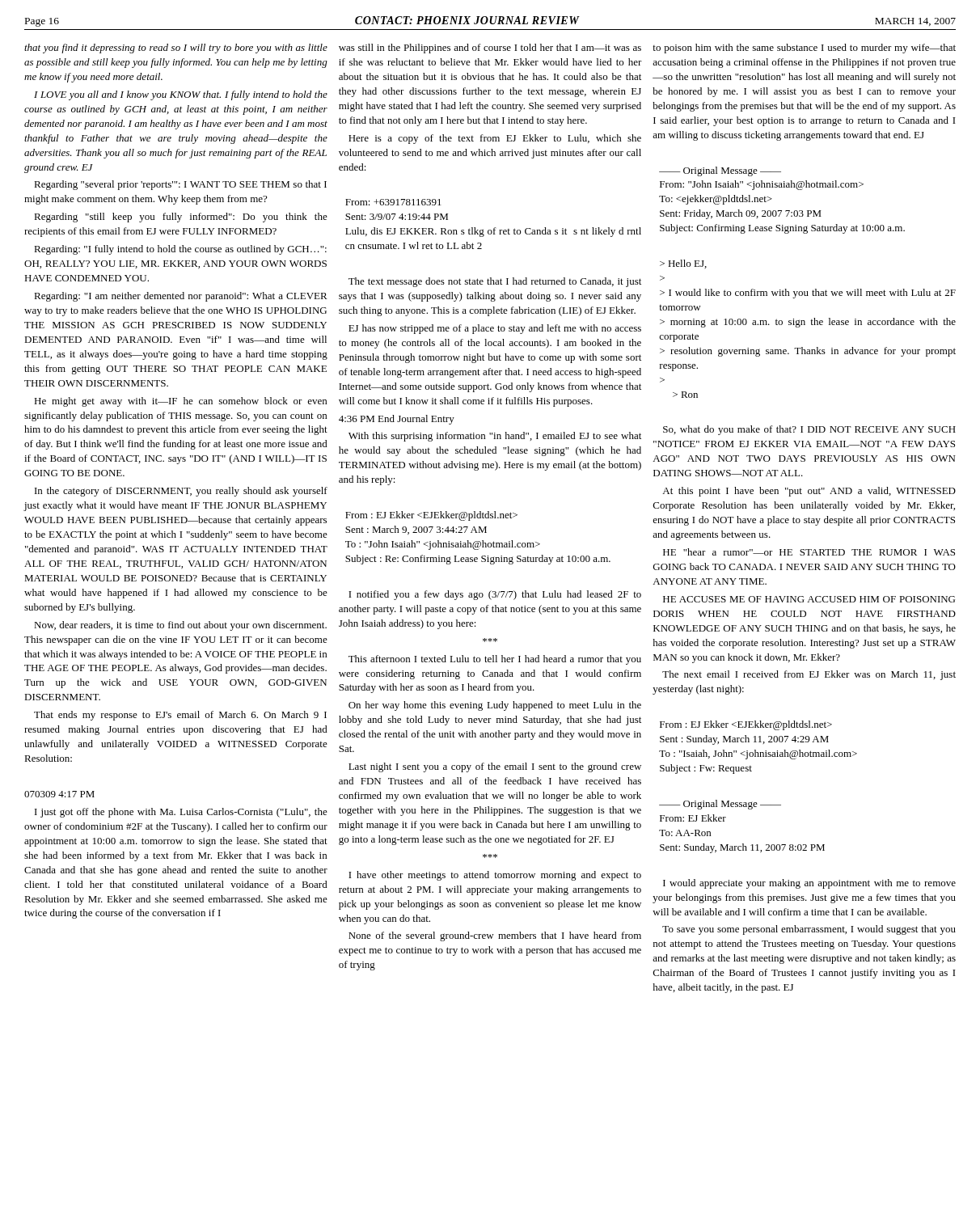Locate the block of text that opens with "was still in the Philippines and of"
The width and height of the screenshot is (980, 1213).
[490, 506]
